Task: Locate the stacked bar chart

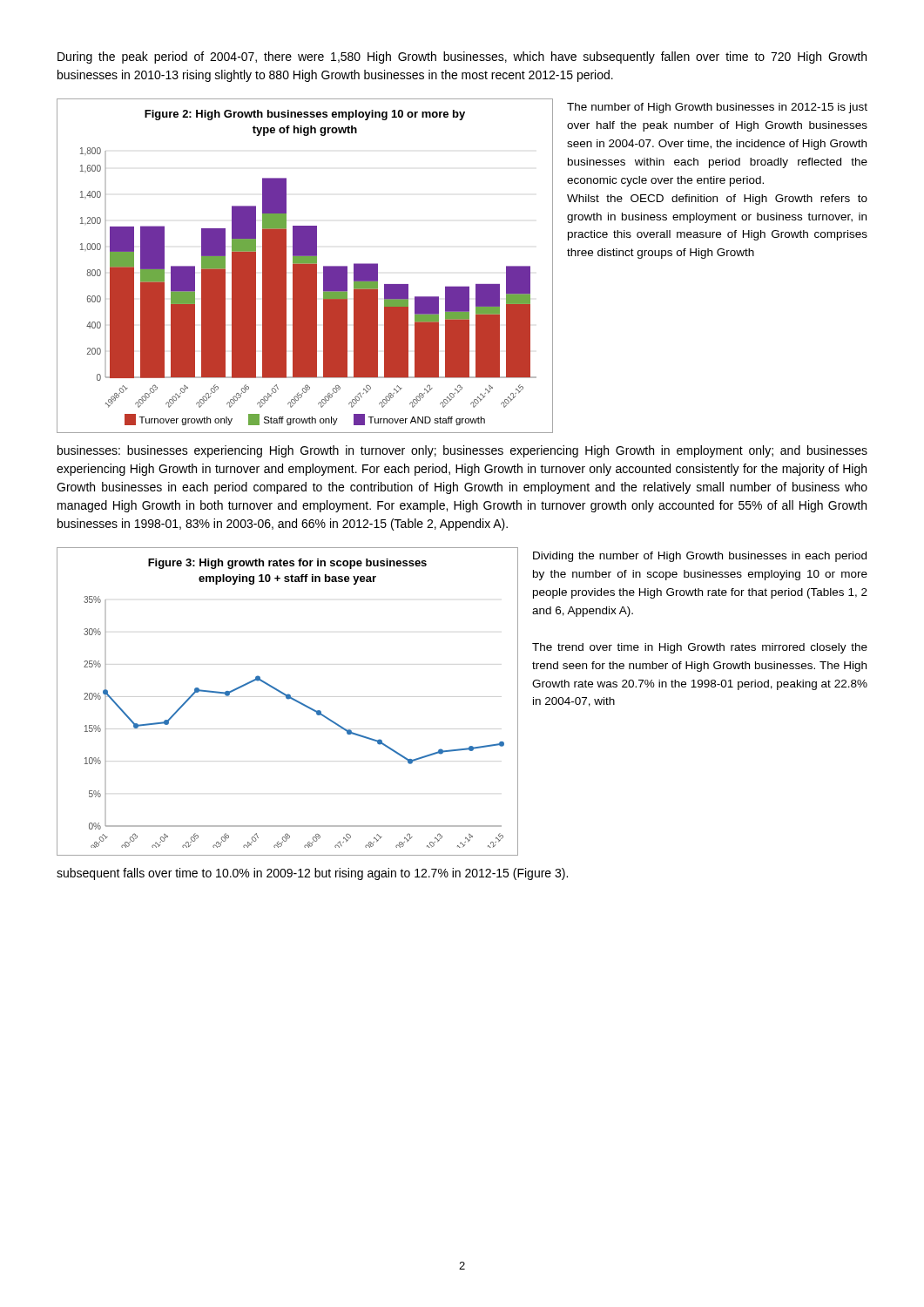Action: (x=305, y=266)
